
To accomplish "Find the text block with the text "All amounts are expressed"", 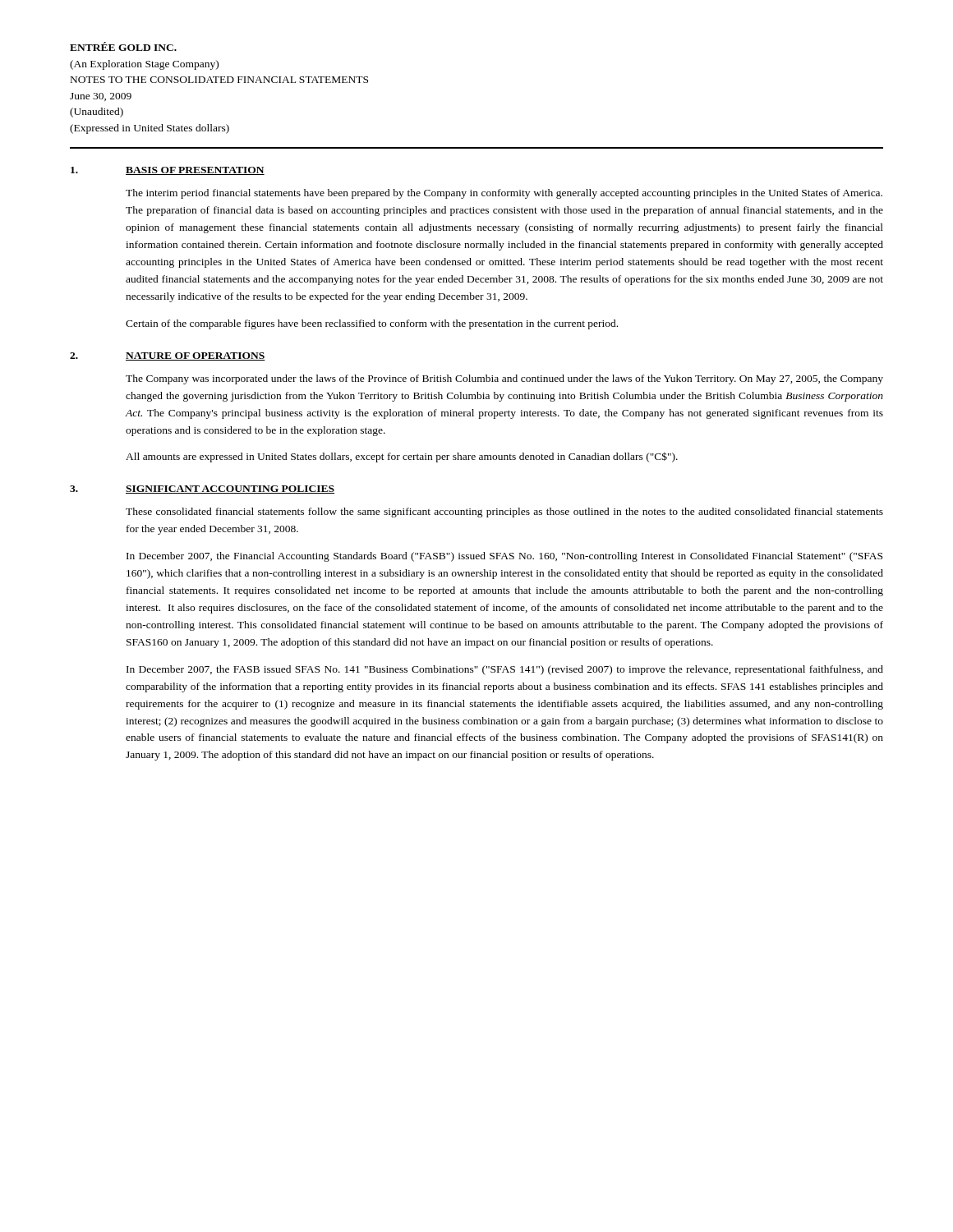I will tap(504, 457).
